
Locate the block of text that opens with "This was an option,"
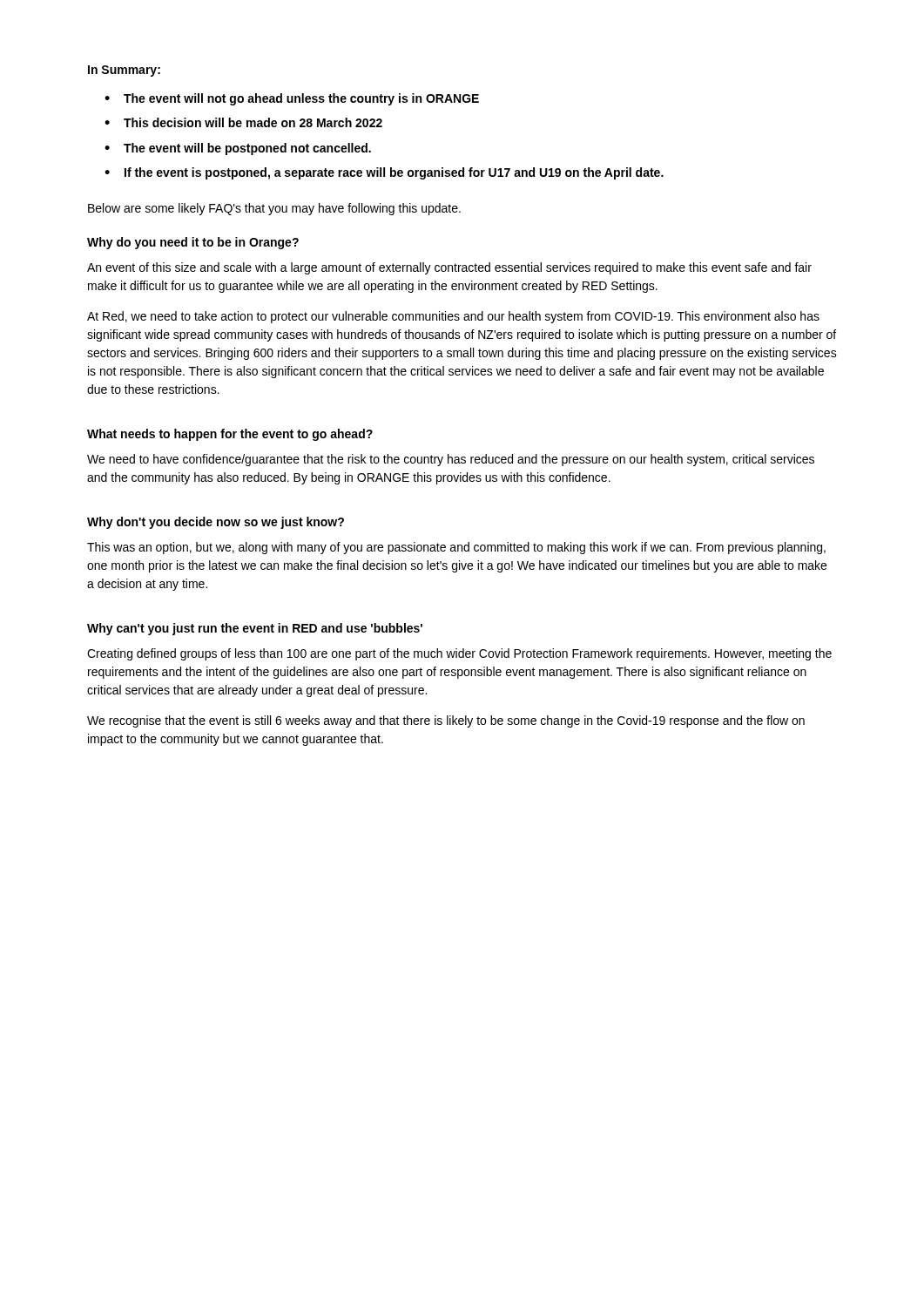coord(457,565)
